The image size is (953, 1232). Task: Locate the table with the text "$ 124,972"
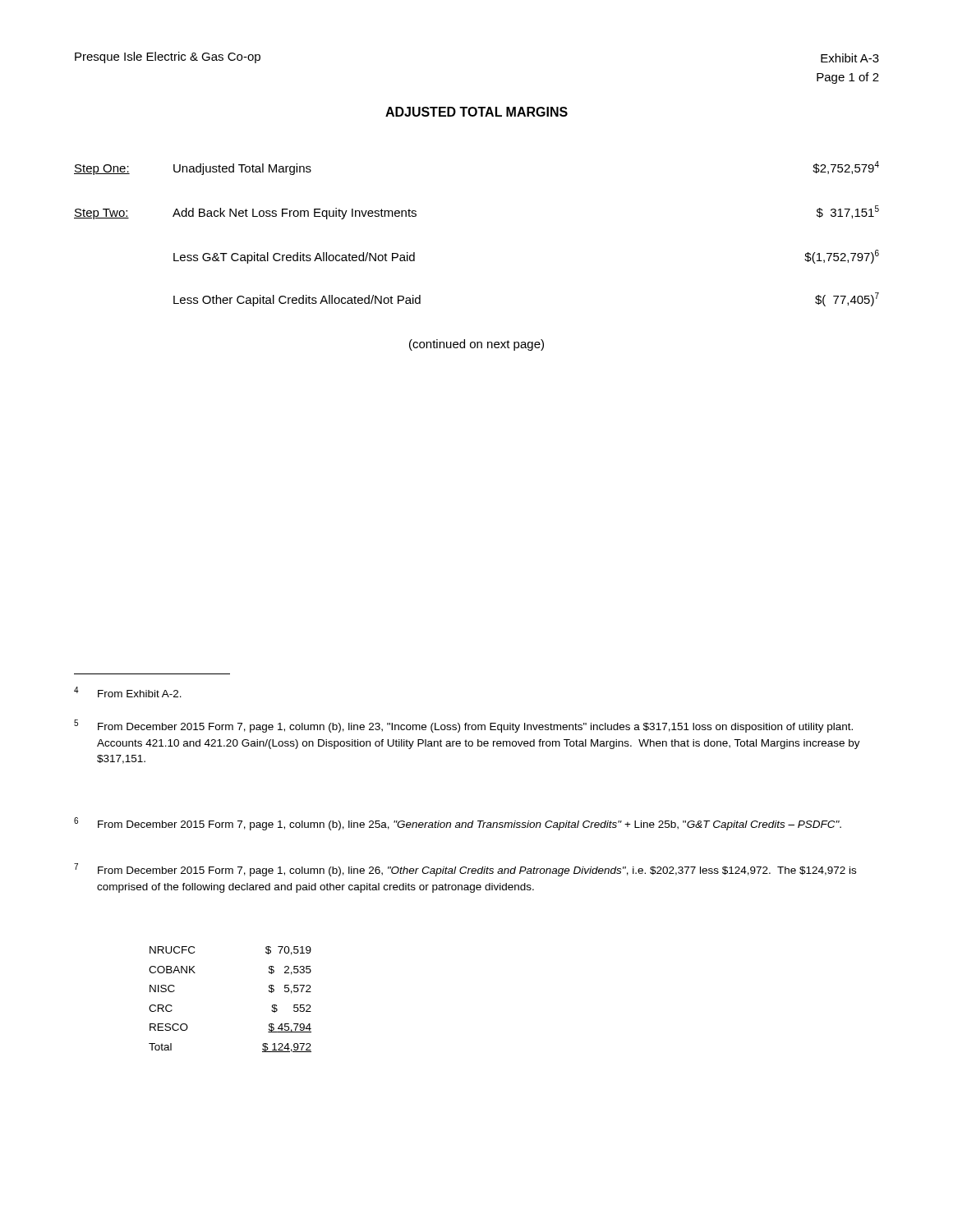[x=230, y=999]
